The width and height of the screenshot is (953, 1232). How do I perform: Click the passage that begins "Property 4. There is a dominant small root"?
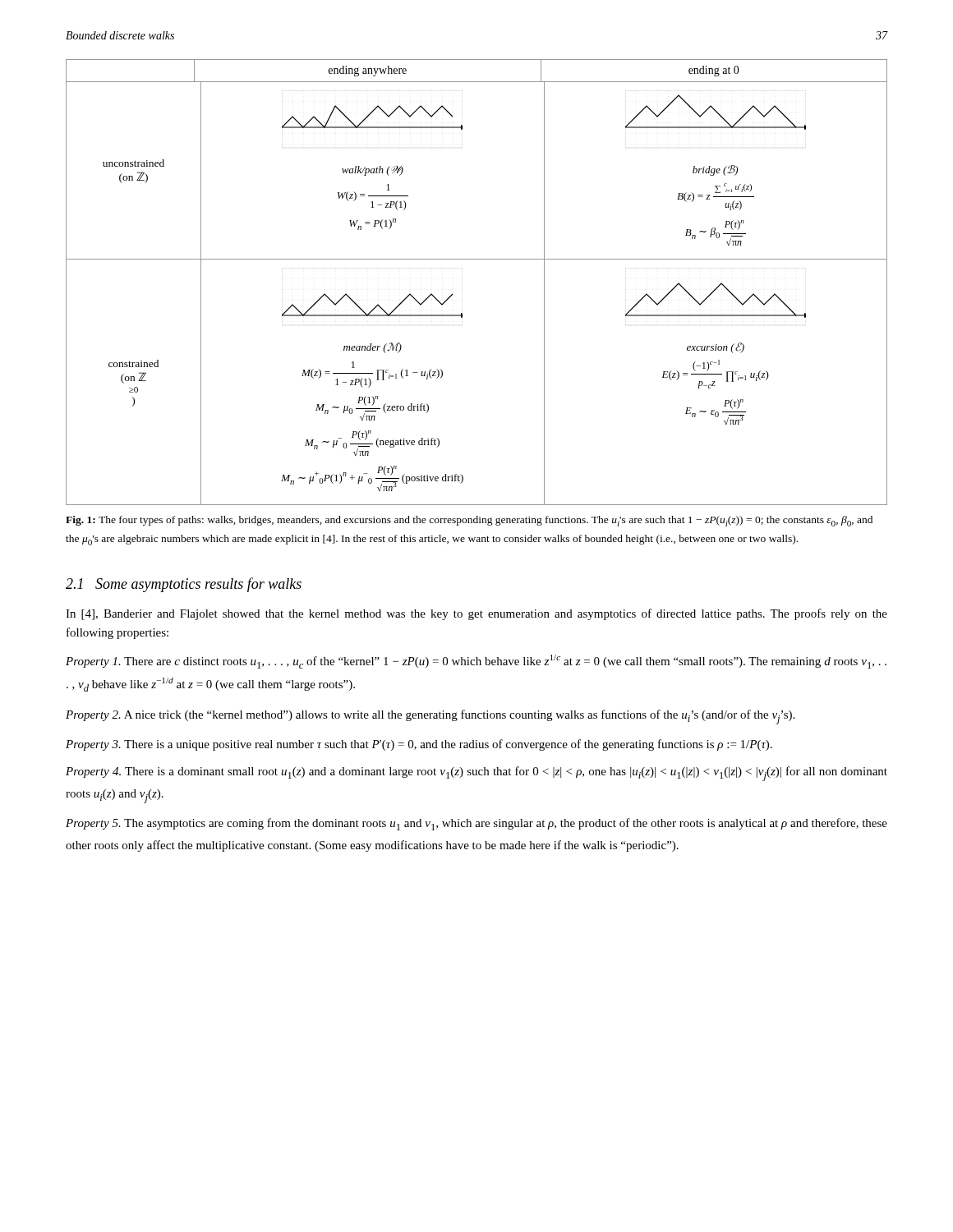click(476, 784)
